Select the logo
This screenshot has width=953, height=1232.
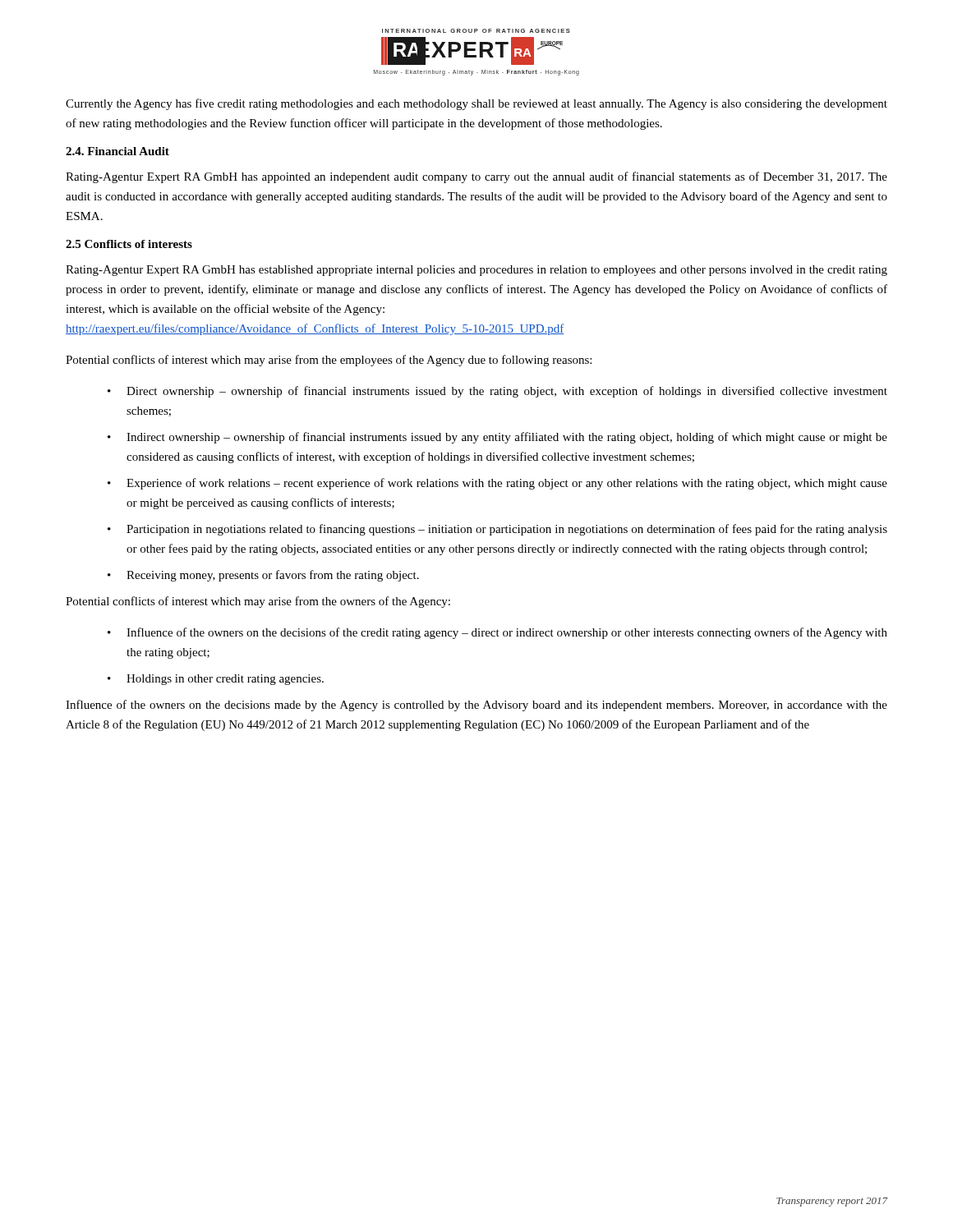click(476, 47)
